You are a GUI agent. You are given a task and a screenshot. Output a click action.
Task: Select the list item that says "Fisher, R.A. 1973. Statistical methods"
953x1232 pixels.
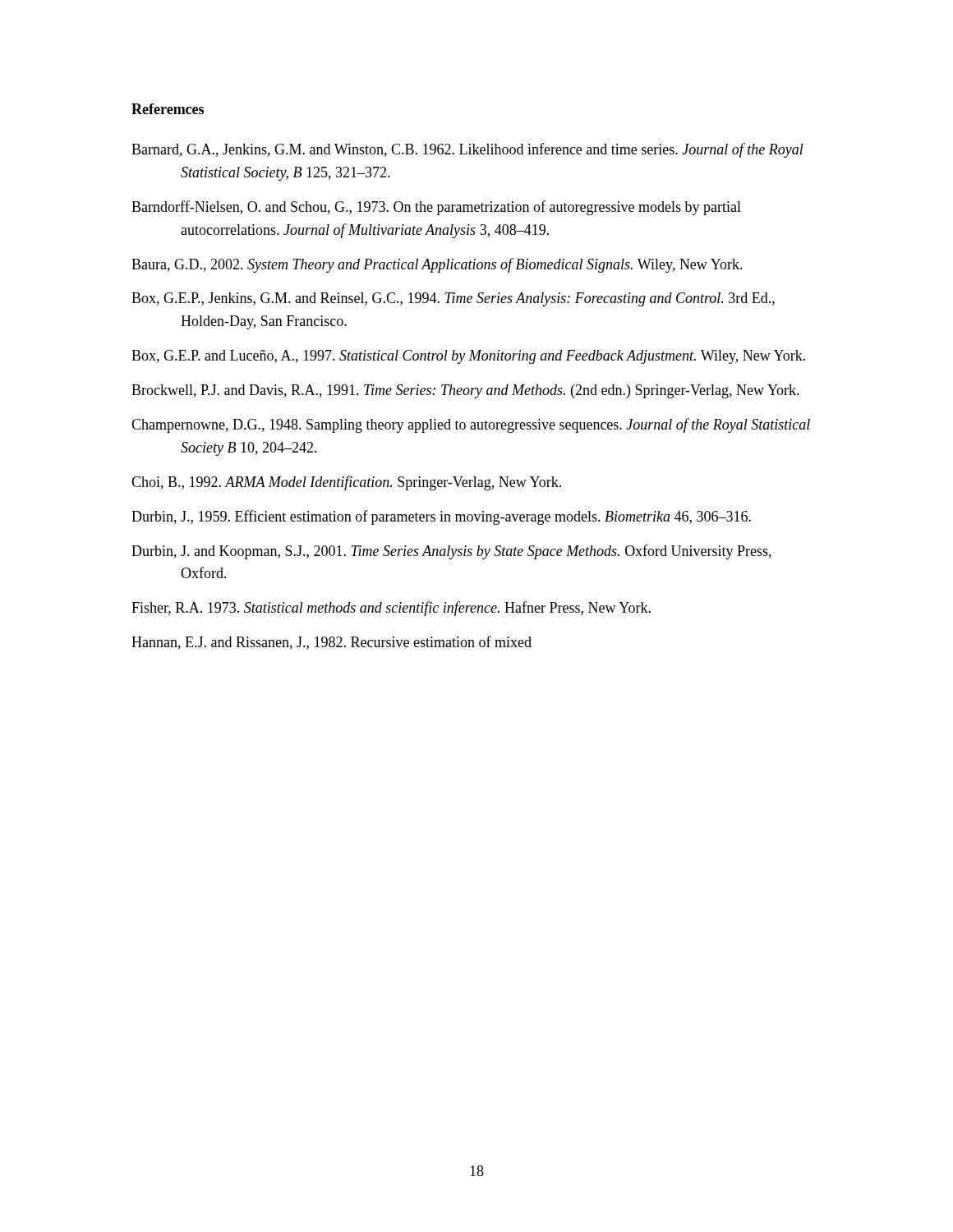point(391,608)
